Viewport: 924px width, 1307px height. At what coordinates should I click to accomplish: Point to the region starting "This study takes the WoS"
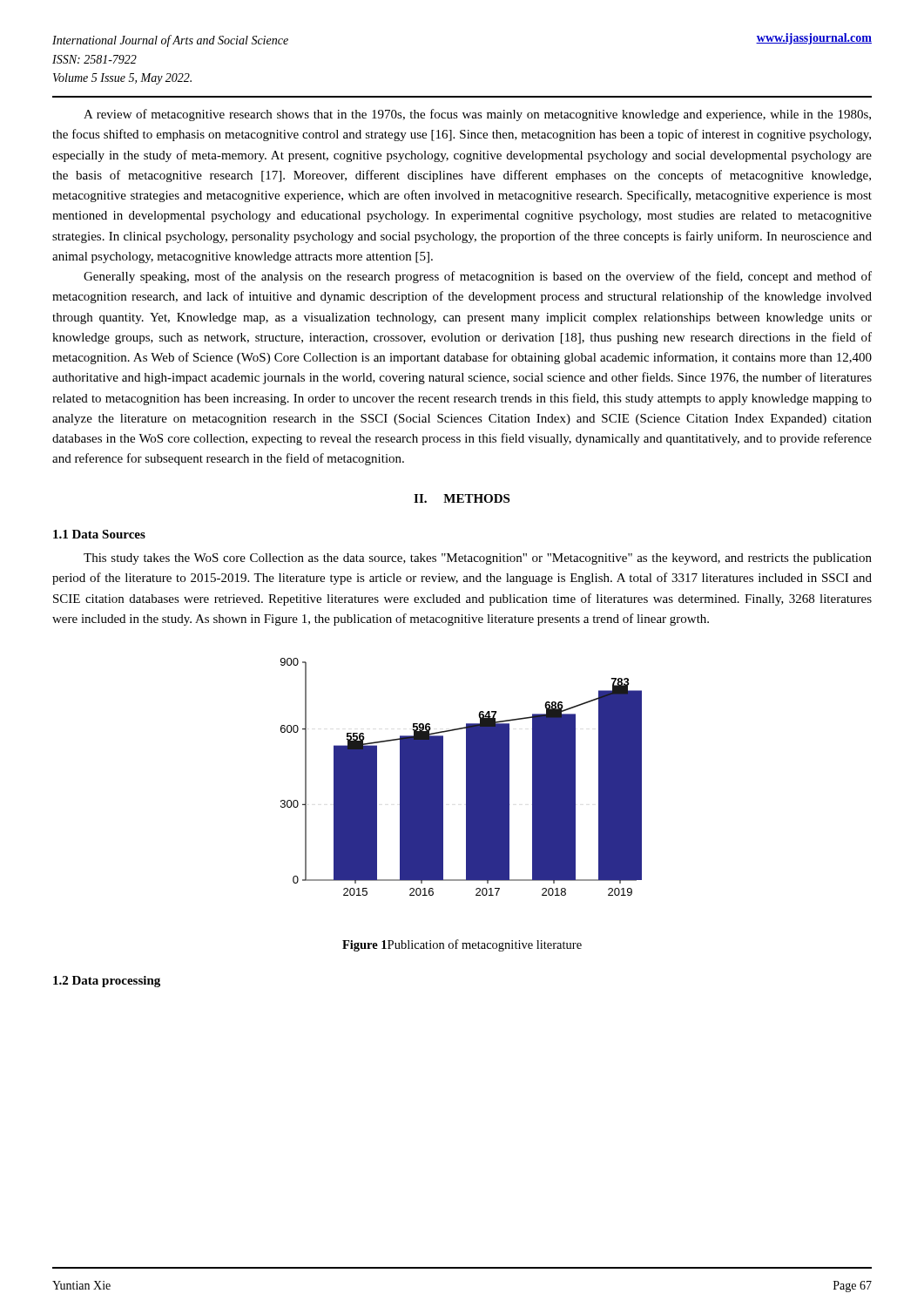(462, 589)
